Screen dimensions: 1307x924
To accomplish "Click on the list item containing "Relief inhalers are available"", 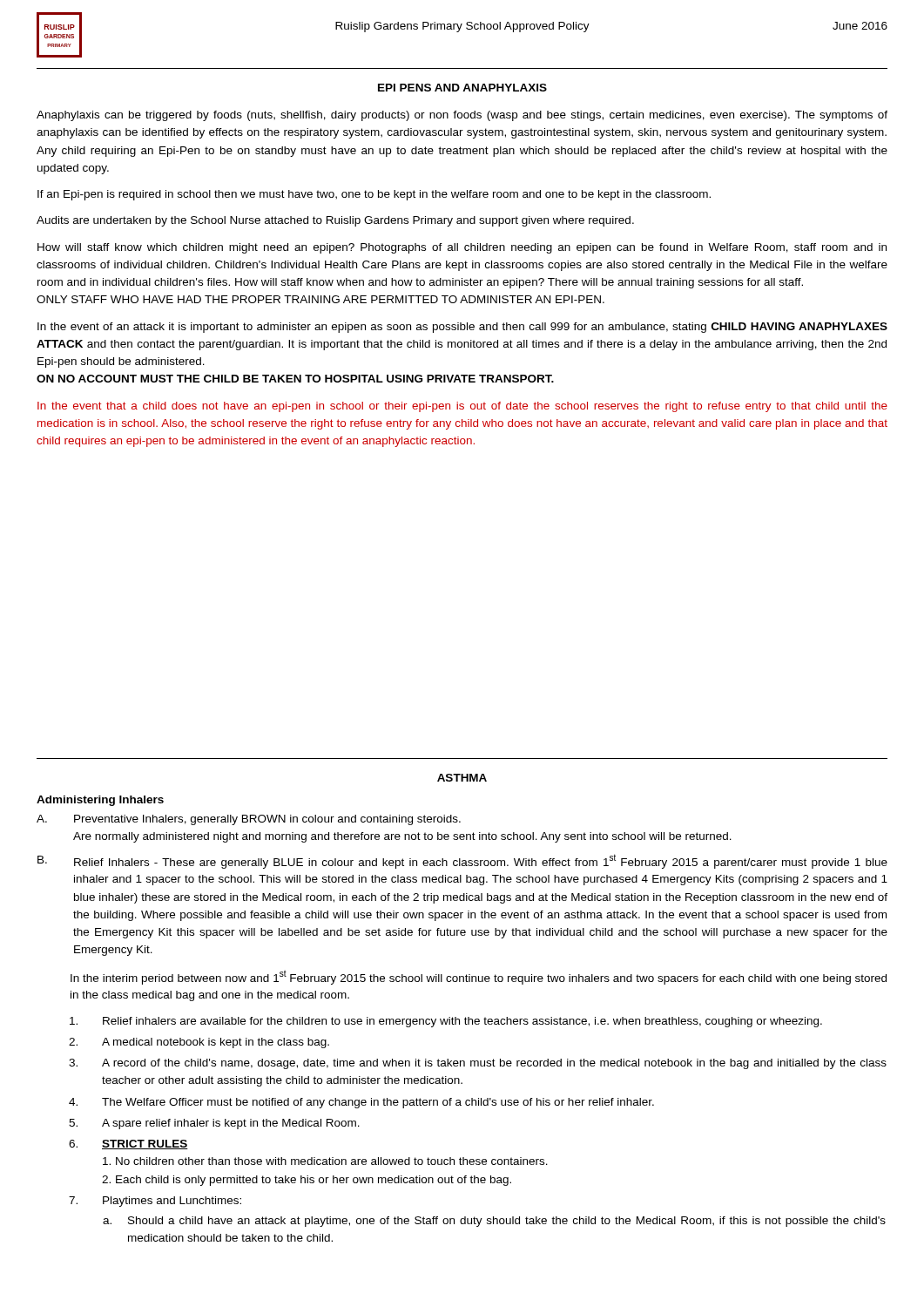I will [x=478, y=1021].
